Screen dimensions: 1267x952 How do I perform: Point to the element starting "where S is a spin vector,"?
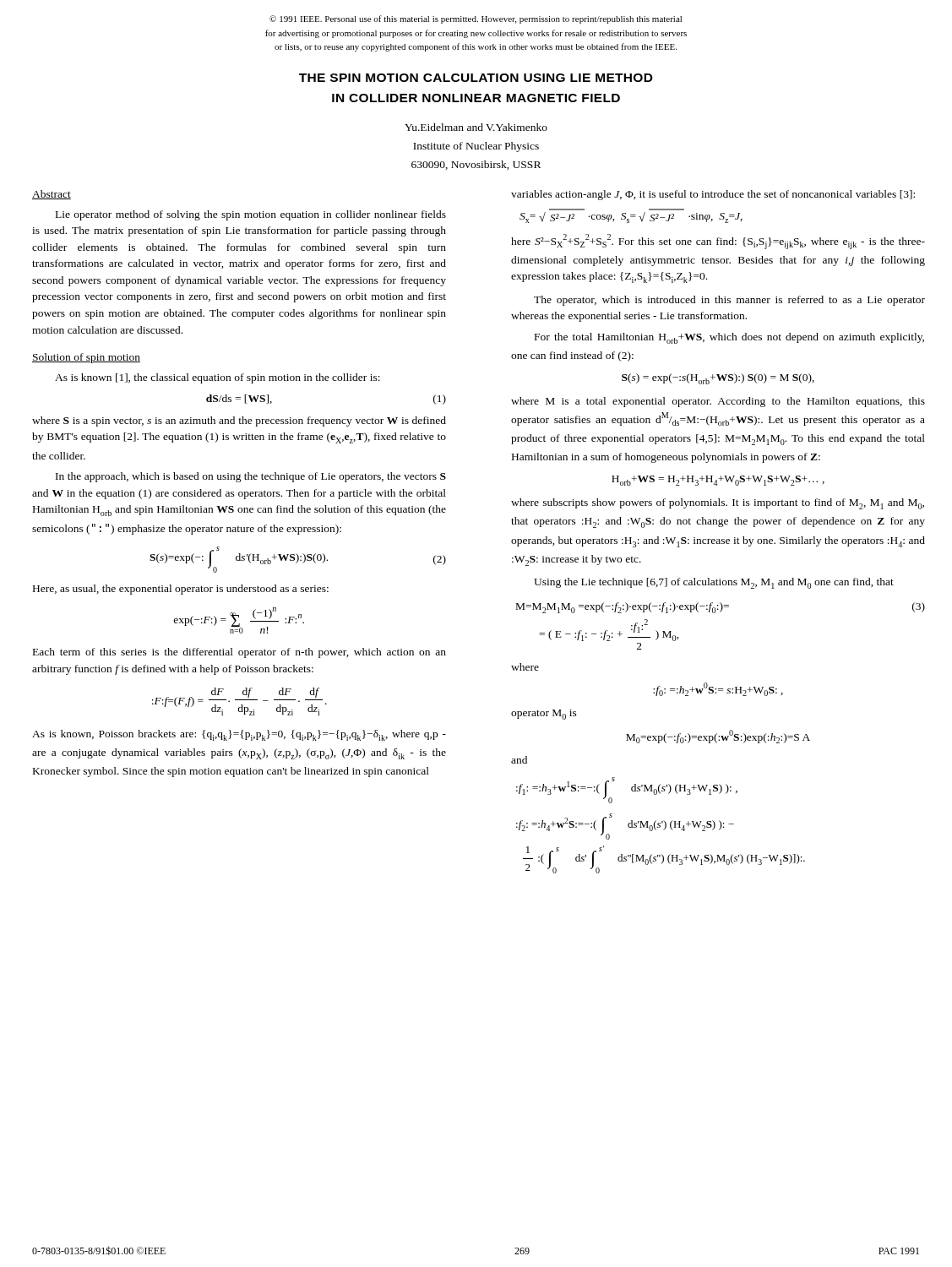point(239,438)
